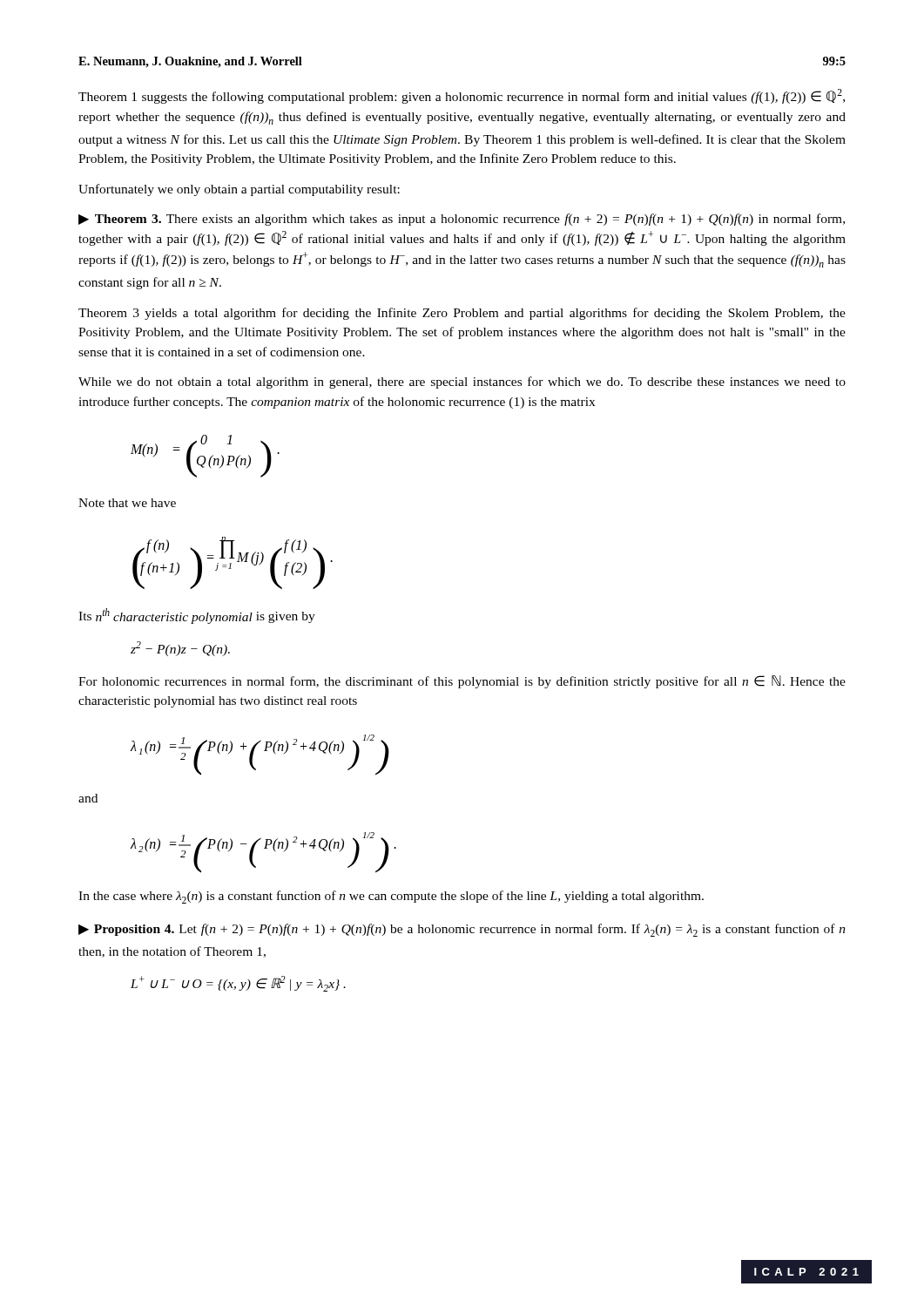Where is the passage that starts "For holonomic recurrences in normal form, the"?
Screen dimensions: 1307x924
[x=462, y=690]
